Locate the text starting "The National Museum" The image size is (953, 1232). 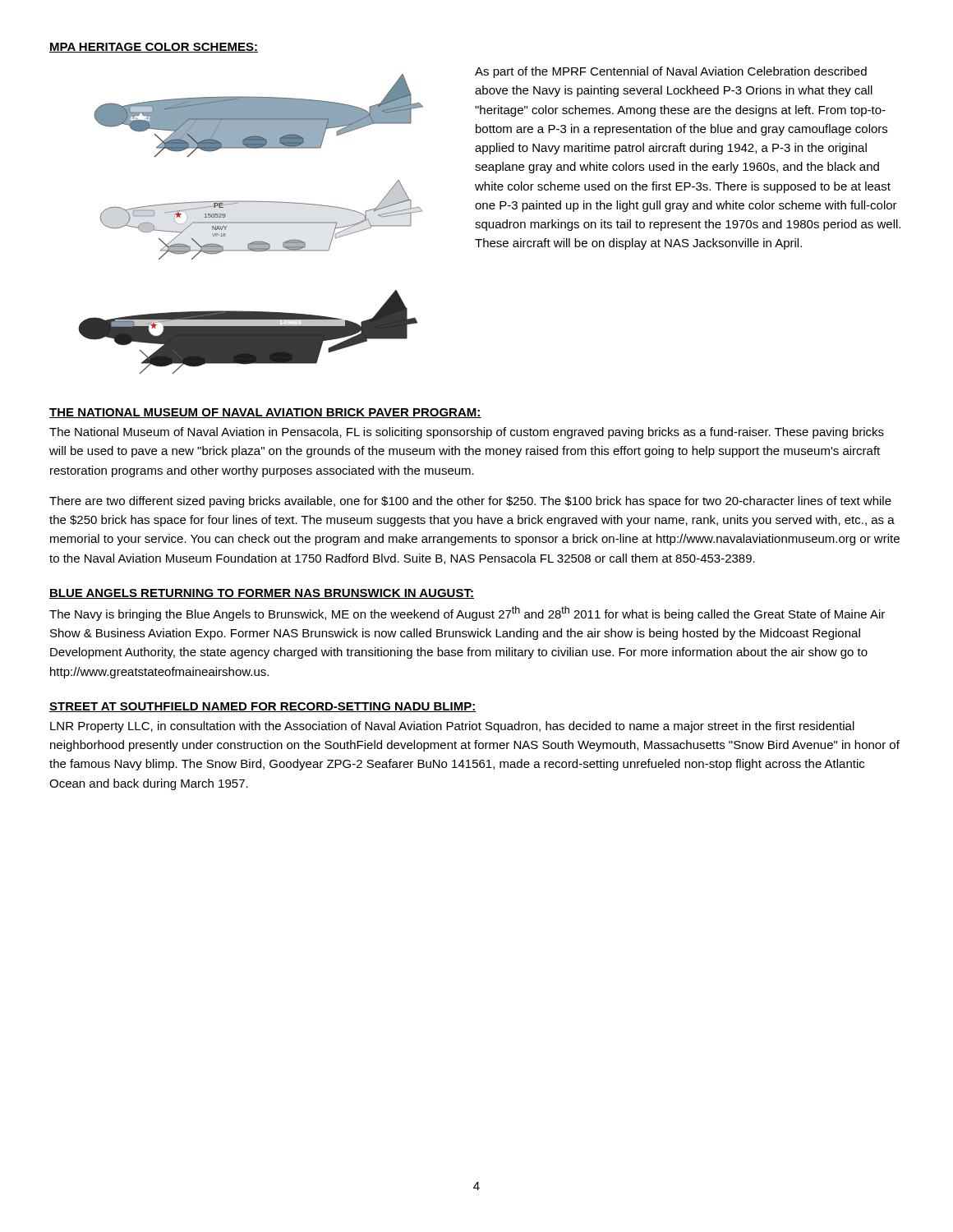[467, 451]
